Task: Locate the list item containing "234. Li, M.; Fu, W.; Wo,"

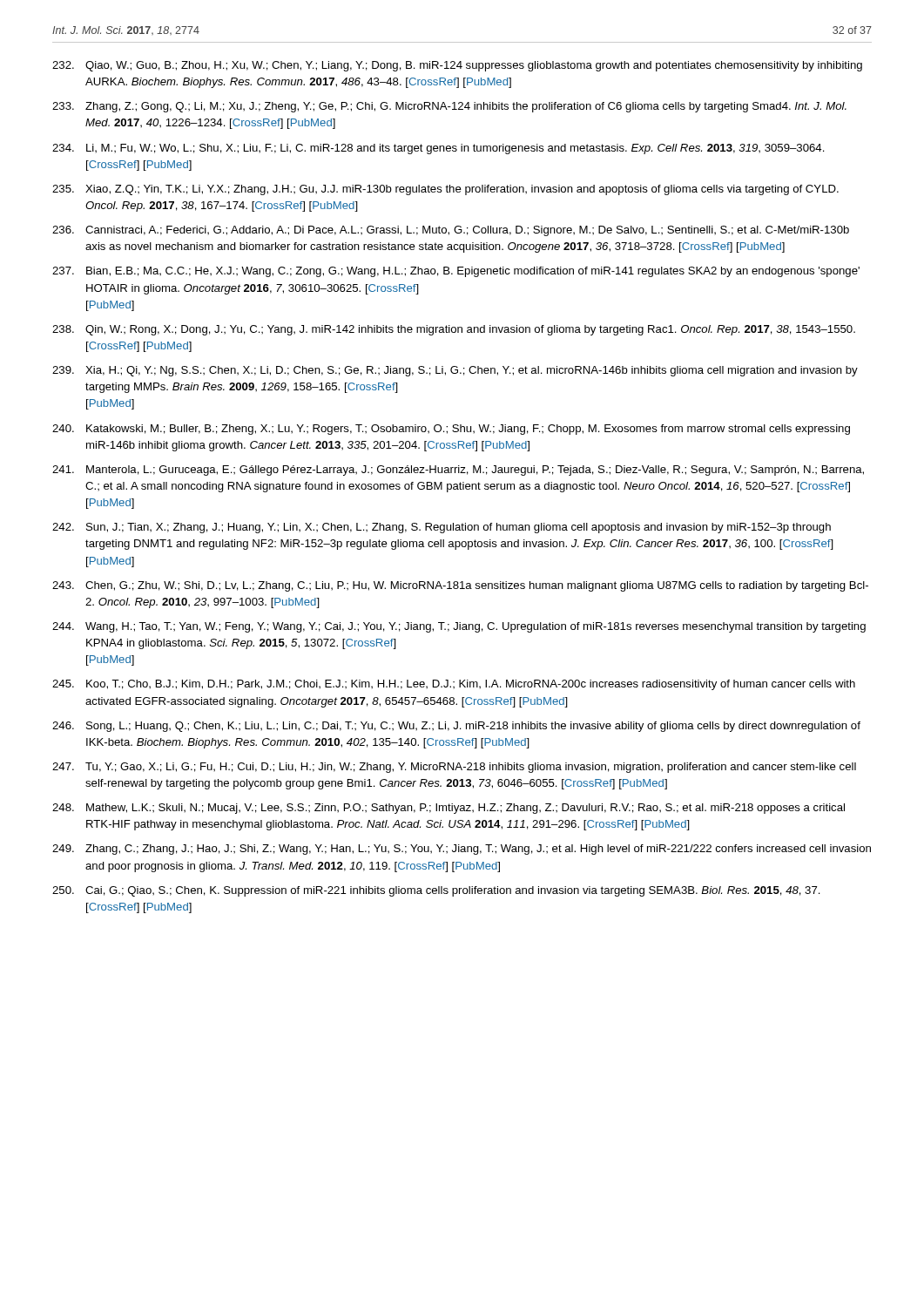Action: (462, 156)
